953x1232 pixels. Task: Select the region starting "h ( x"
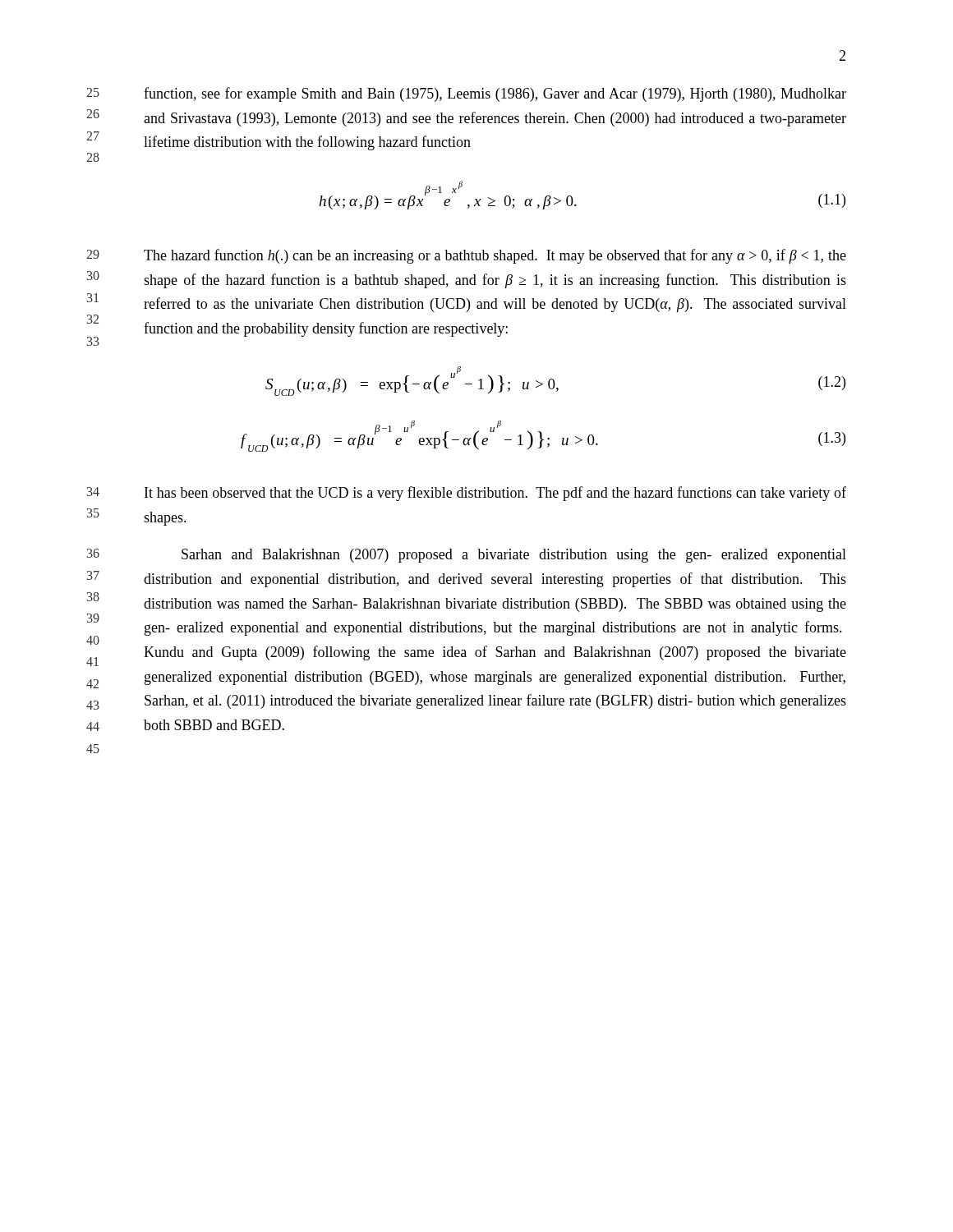pos(495,200)
